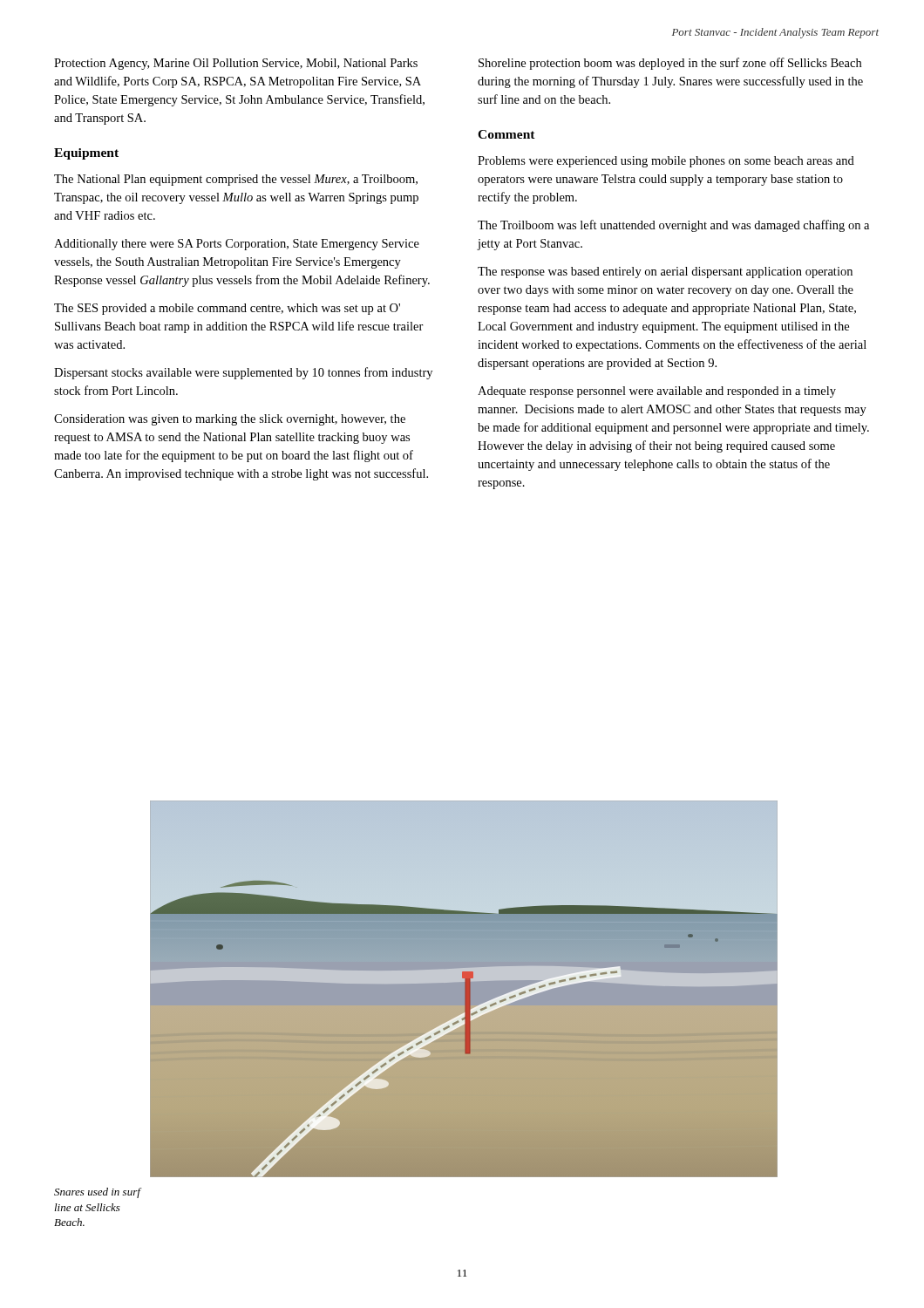Navigate to the block starting "Consideration was given to marking"
Screen dimensions: 1308x924
tap(246, 446)
